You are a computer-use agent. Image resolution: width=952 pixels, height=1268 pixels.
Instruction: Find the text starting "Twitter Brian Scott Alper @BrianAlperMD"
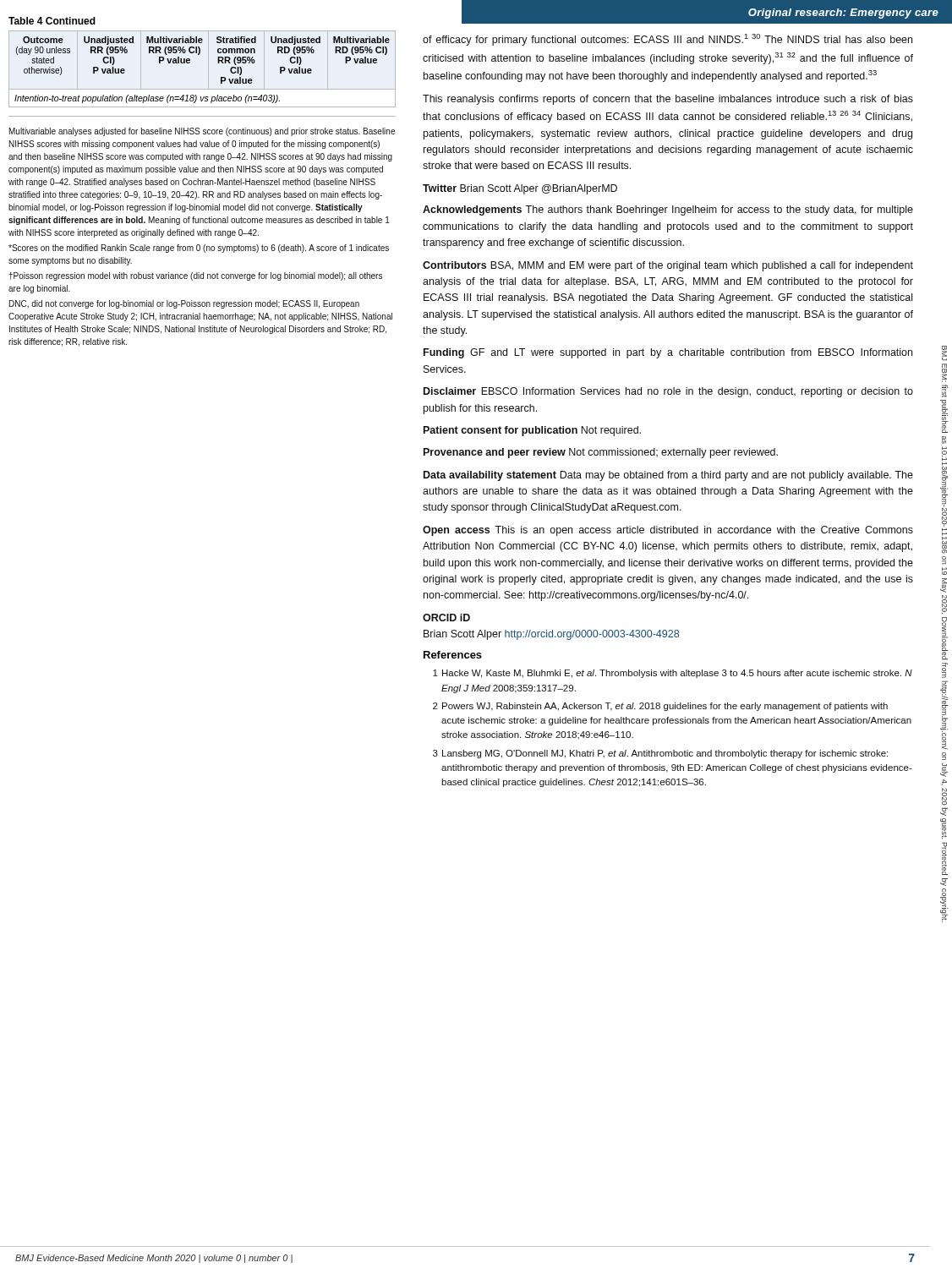click(520, 188)
